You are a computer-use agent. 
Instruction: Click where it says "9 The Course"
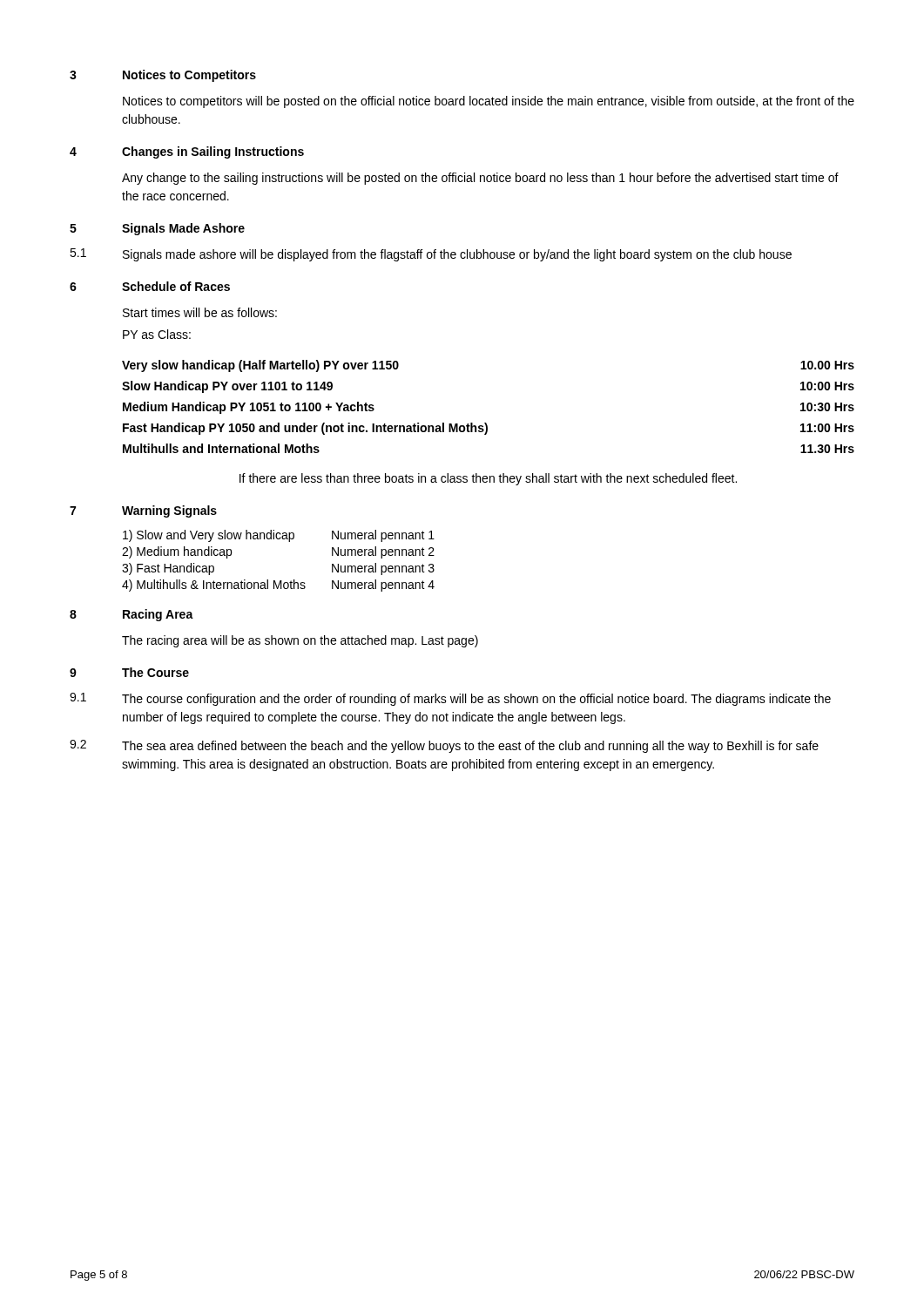[x=129, y=672]
